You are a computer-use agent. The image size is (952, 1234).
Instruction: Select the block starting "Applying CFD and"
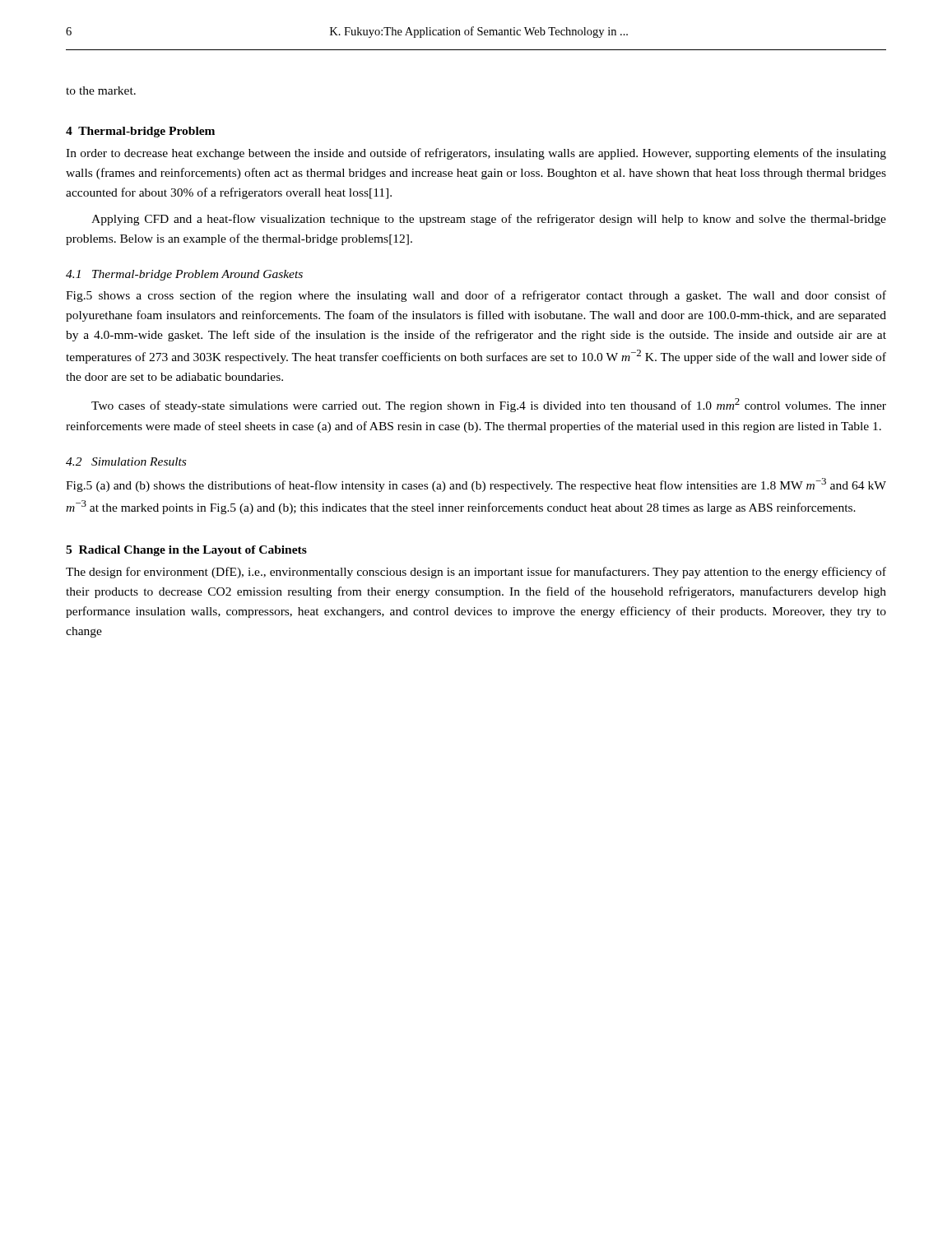coord(476,229)
